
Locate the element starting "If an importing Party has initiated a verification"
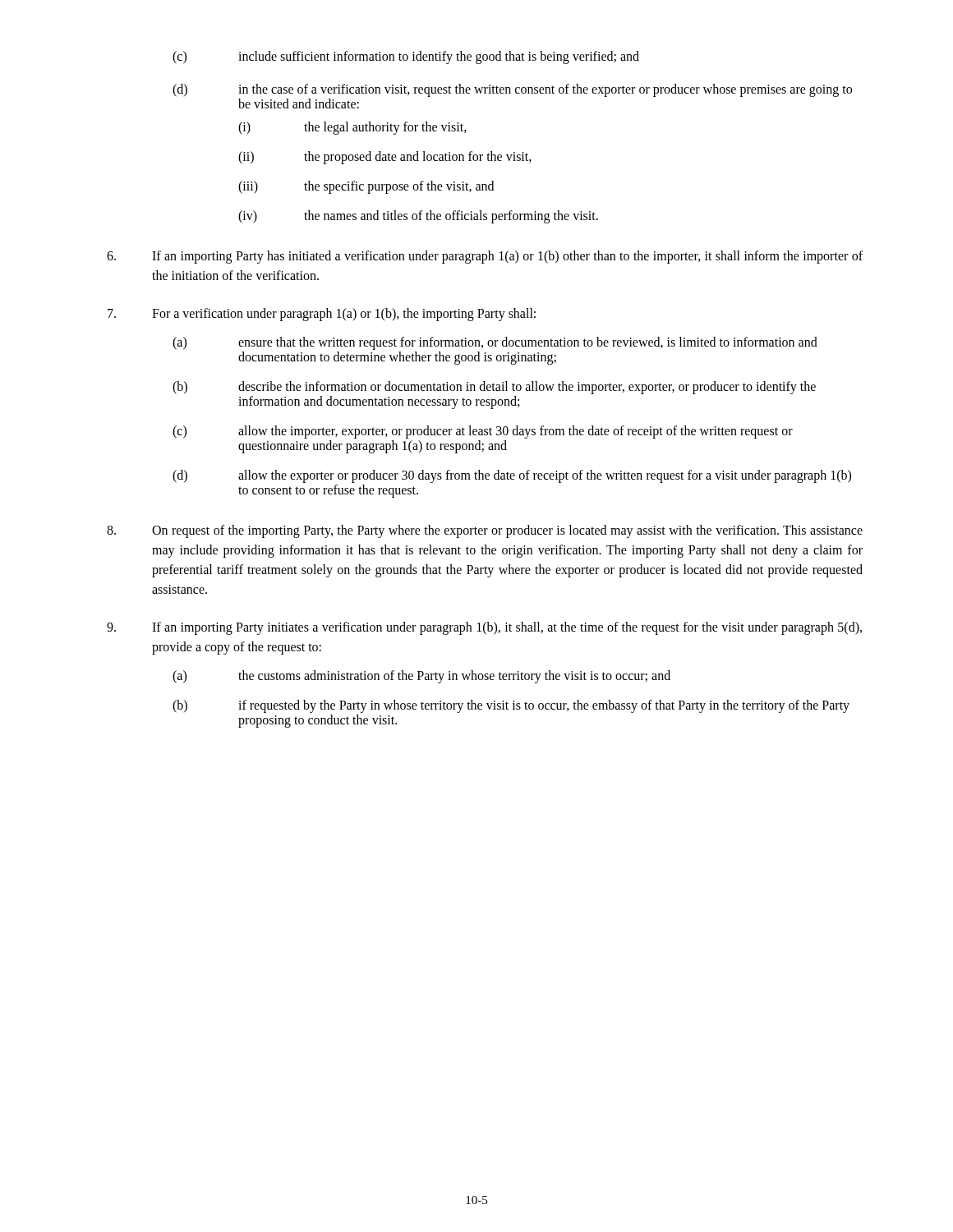coord(485,266)
